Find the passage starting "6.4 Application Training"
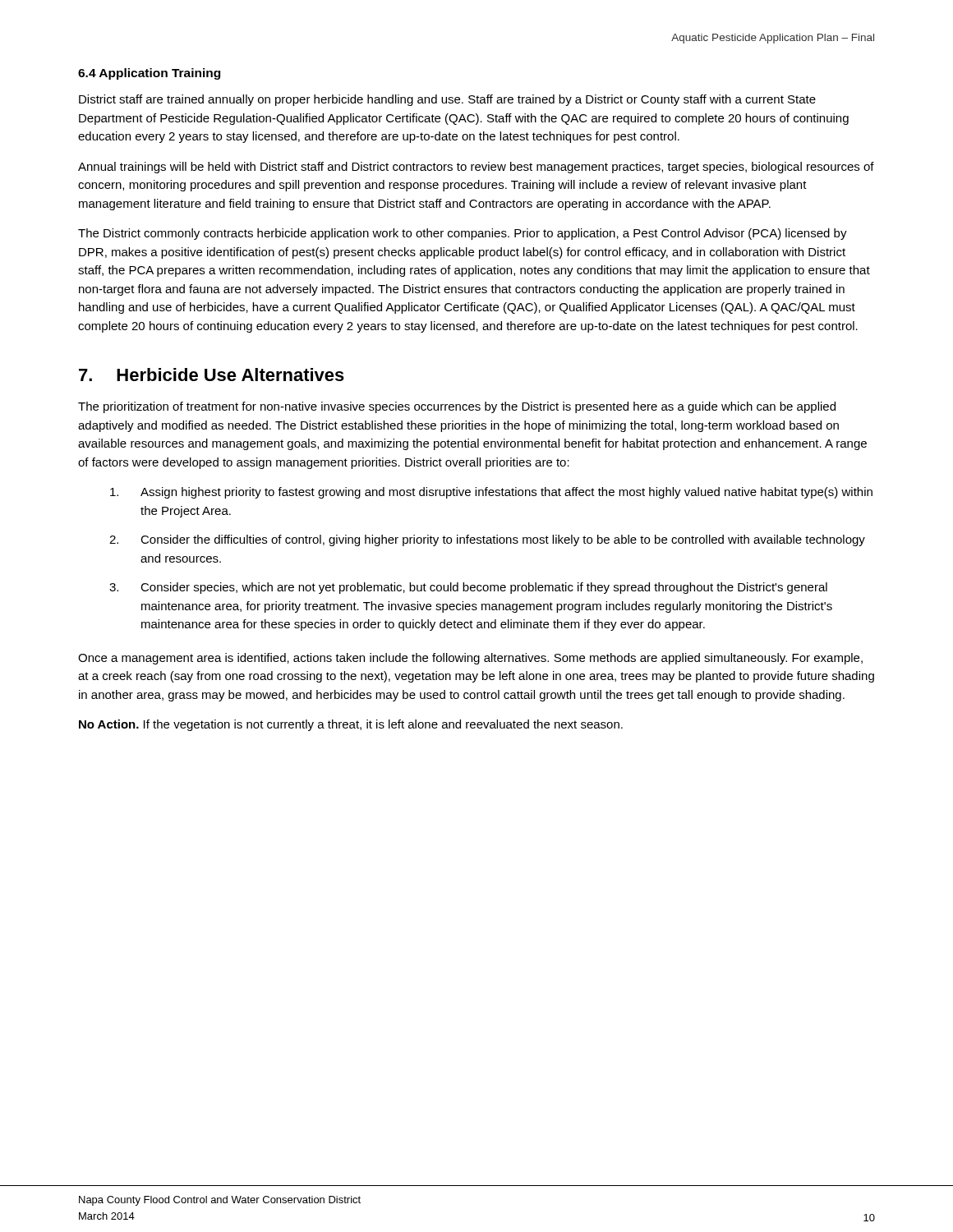The image size is (953, 1232). coord(150,73)
